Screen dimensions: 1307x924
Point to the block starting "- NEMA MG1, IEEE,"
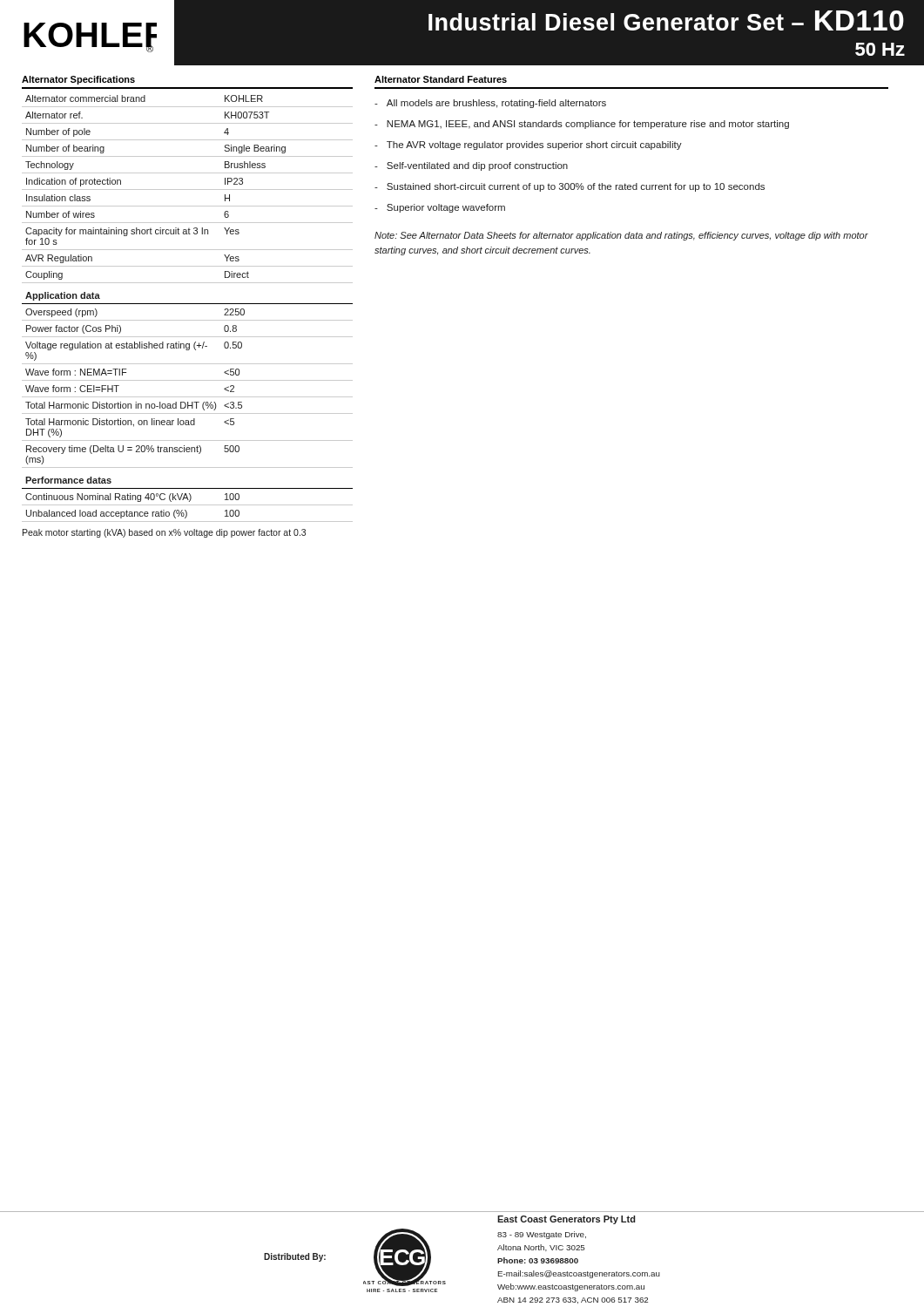(x=582, y=124)
